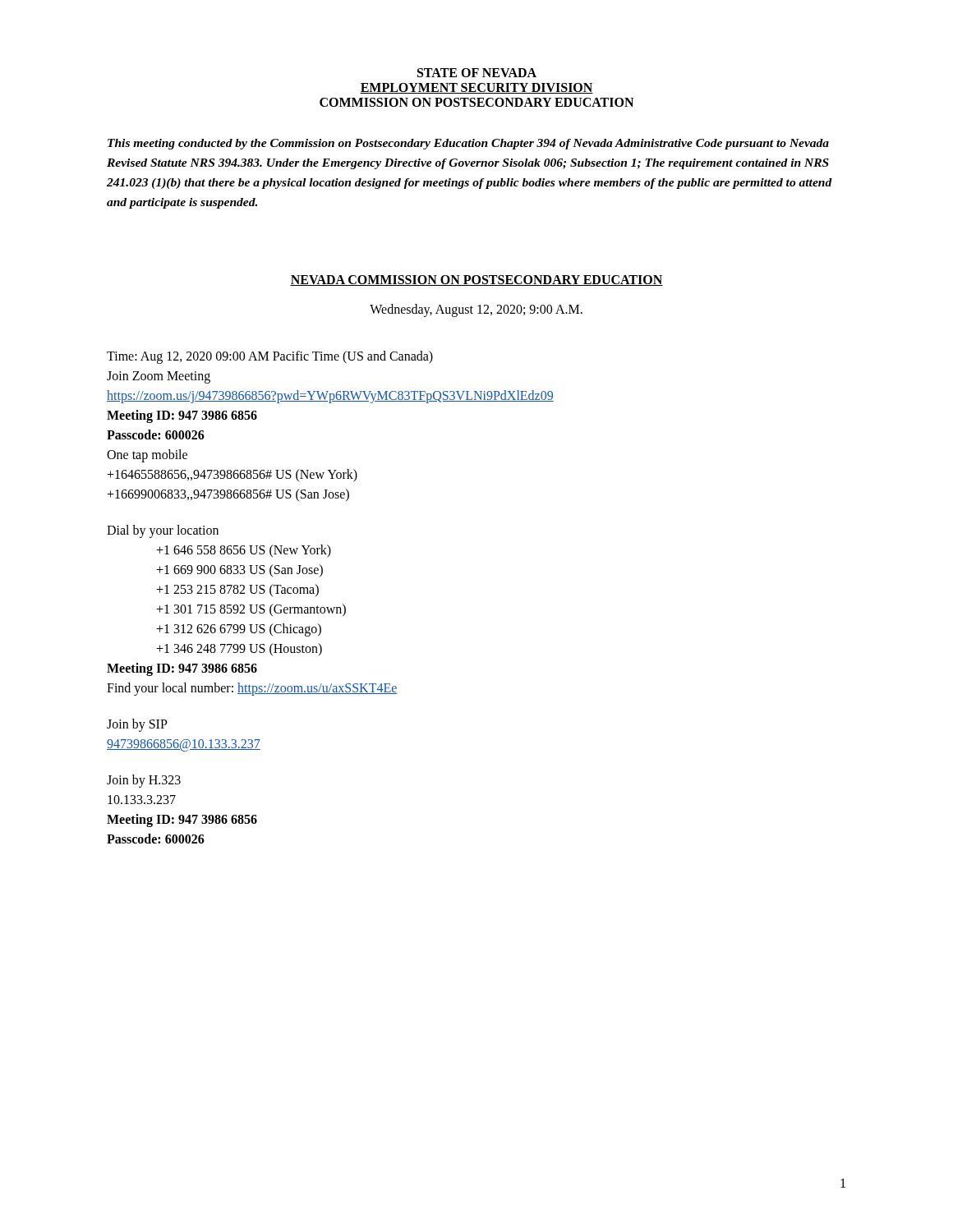Locate the text block containing "Dial by your location"
The width and height of the screenshot is (953, 1232).
coord(252,609)
